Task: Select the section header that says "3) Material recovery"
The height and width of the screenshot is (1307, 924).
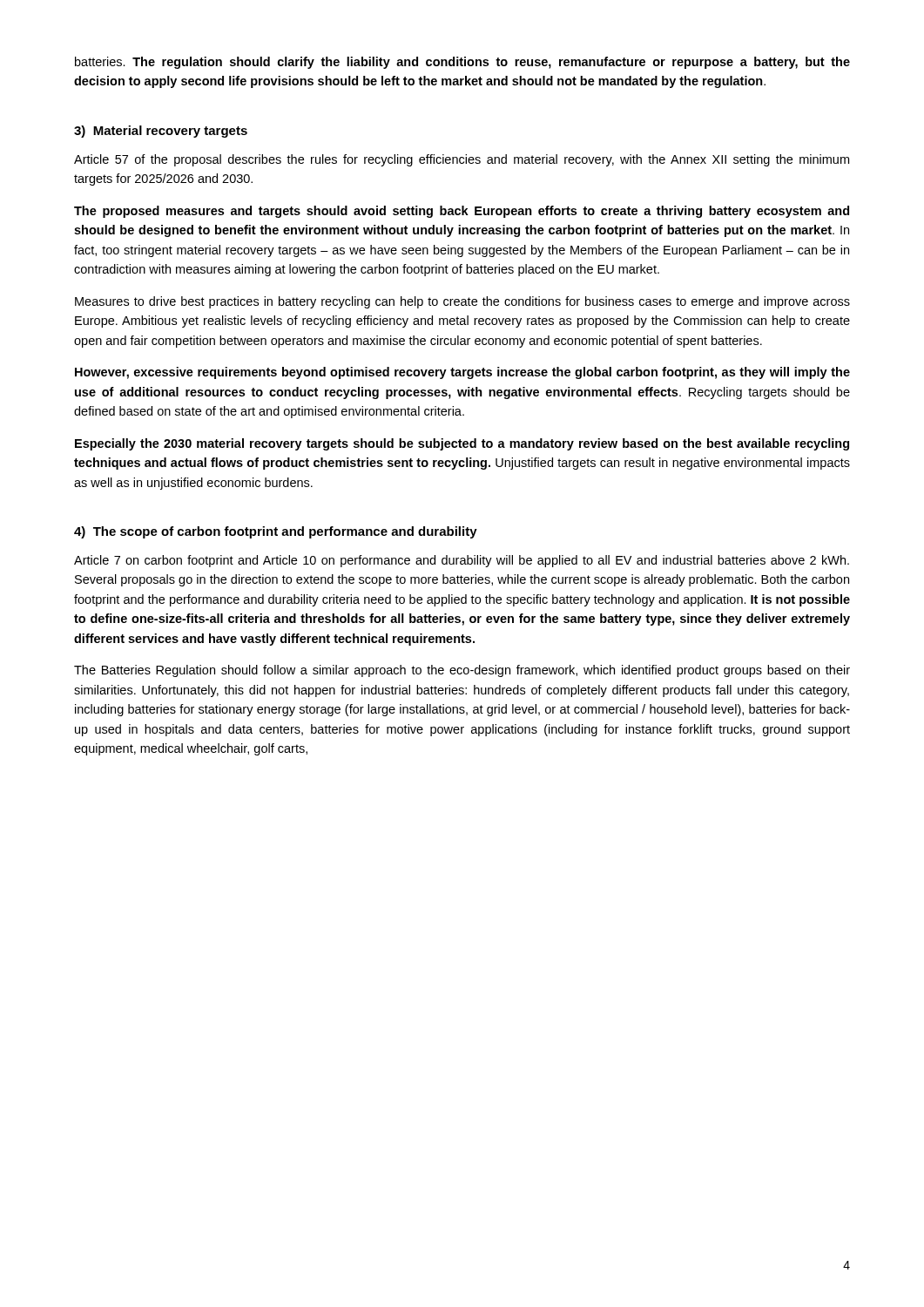Action: click(x=161, y=130)
